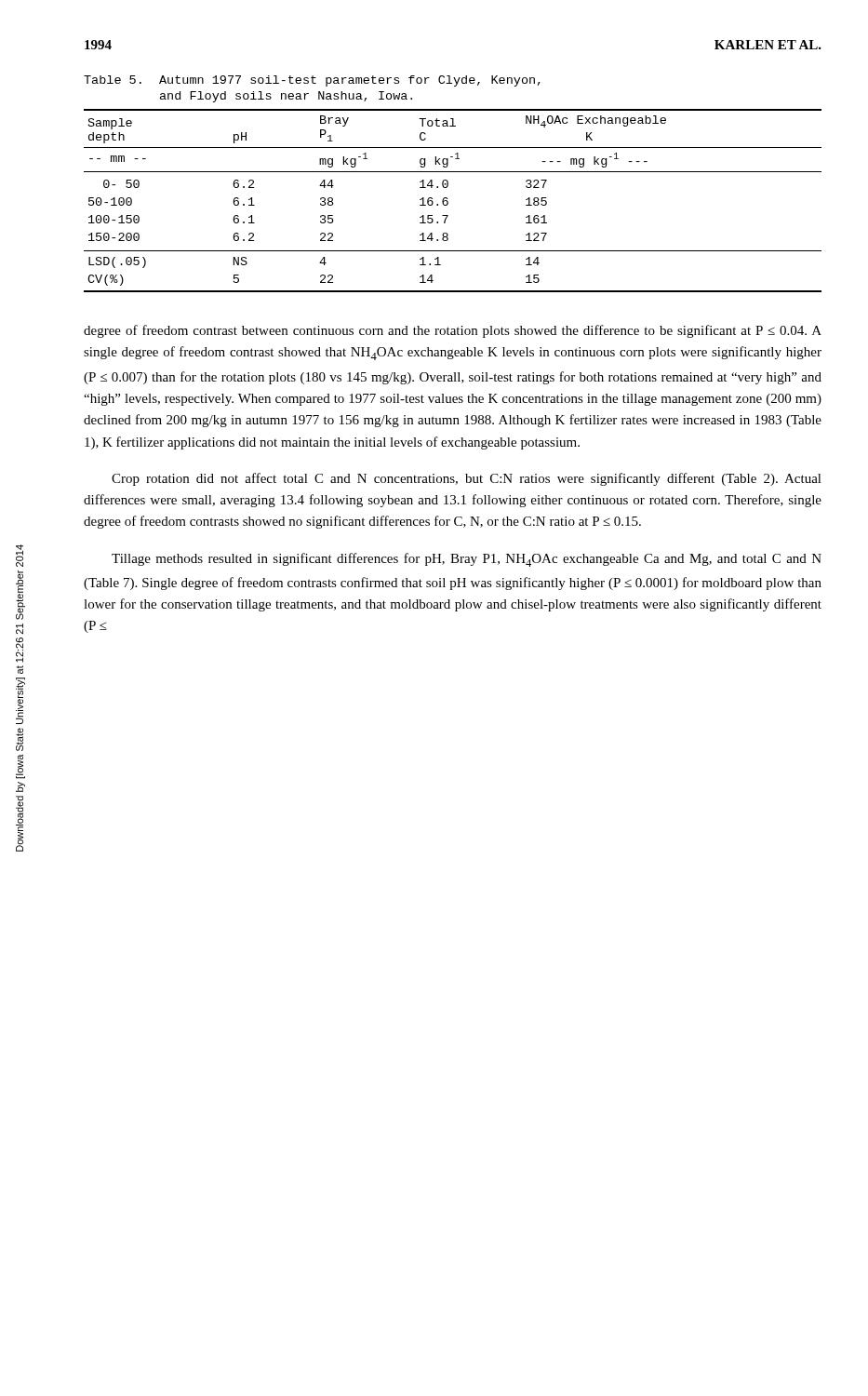Find the text block with the text "degree of freedom contrast between continuous"

pos(453,386)
